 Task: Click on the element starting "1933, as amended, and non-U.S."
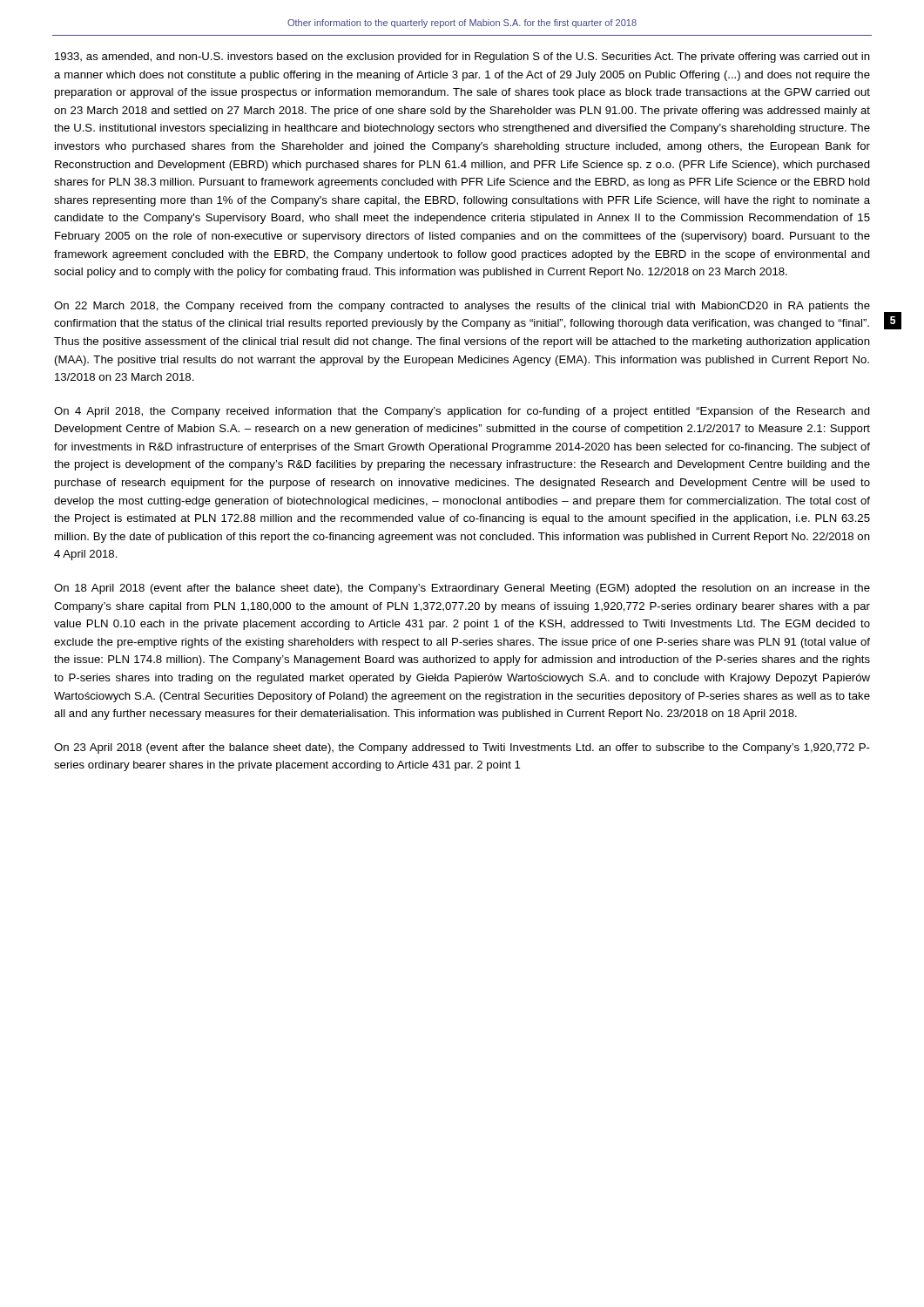click(462, 164)
